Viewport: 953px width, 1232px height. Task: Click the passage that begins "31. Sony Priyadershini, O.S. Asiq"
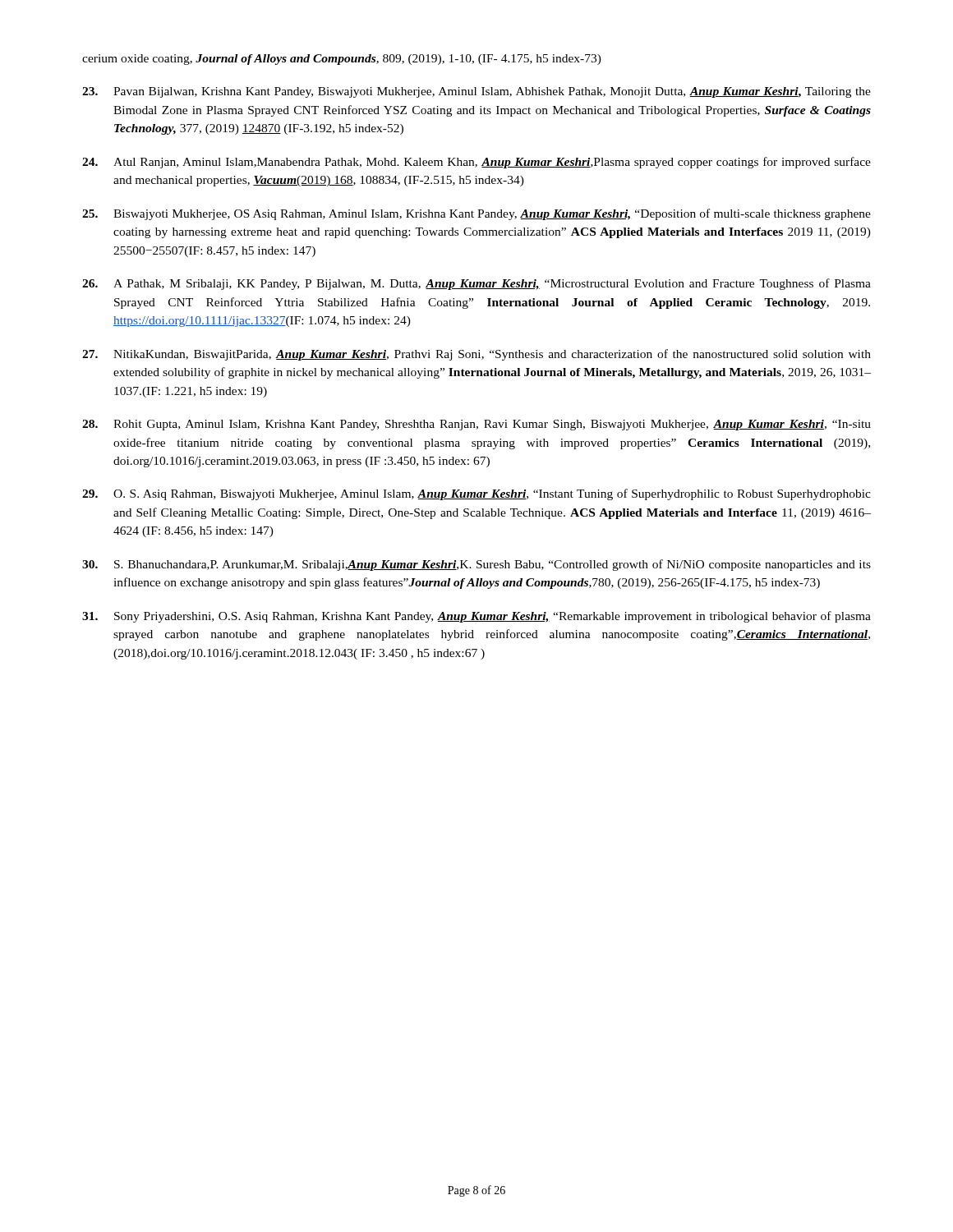(x=476, y=634)
